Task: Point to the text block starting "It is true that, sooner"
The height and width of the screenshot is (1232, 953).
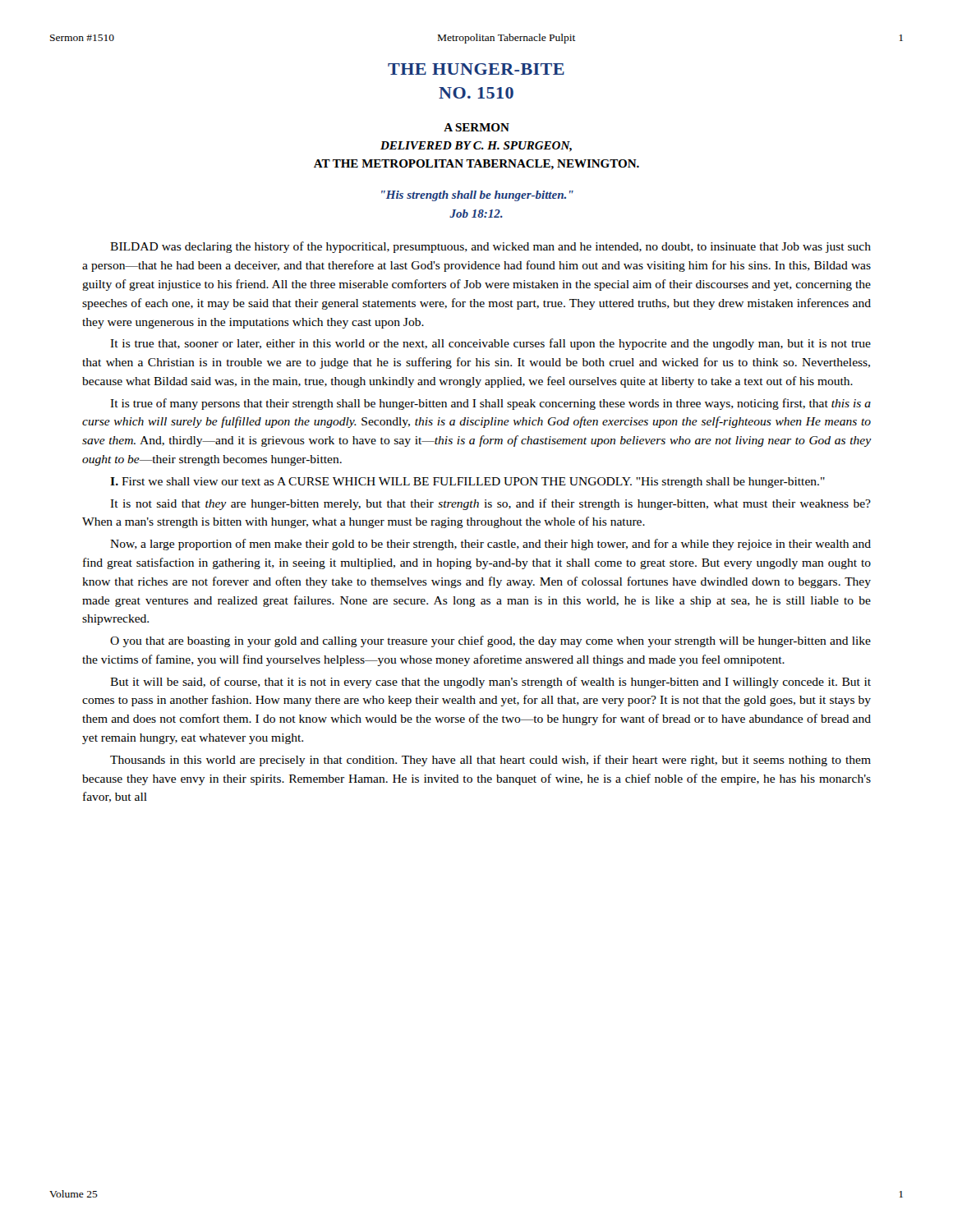Action: 476,362
